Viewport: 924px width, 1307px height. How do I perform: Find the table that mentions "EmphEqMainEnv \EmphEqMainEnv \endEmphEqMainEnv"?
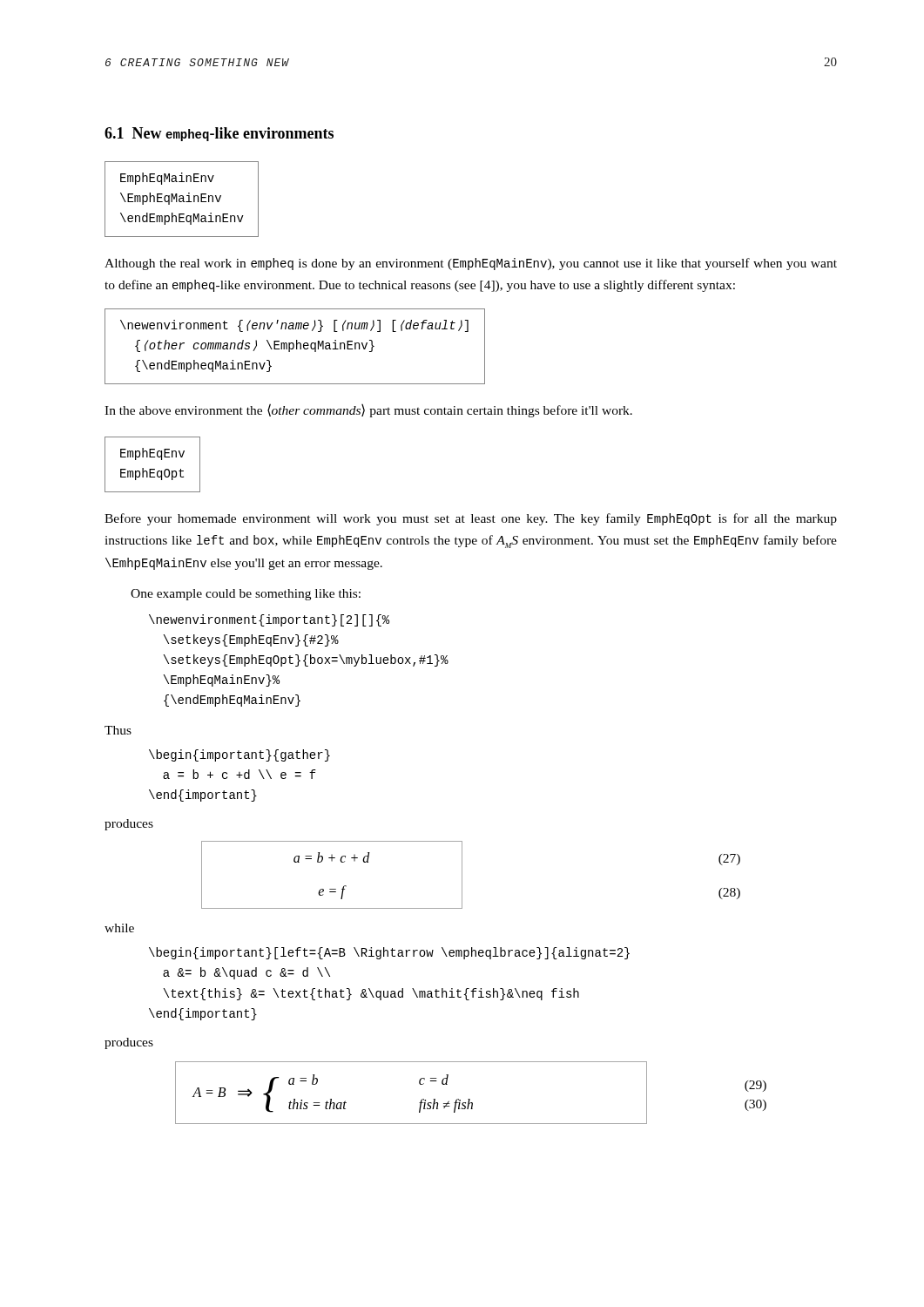[182, 199]
